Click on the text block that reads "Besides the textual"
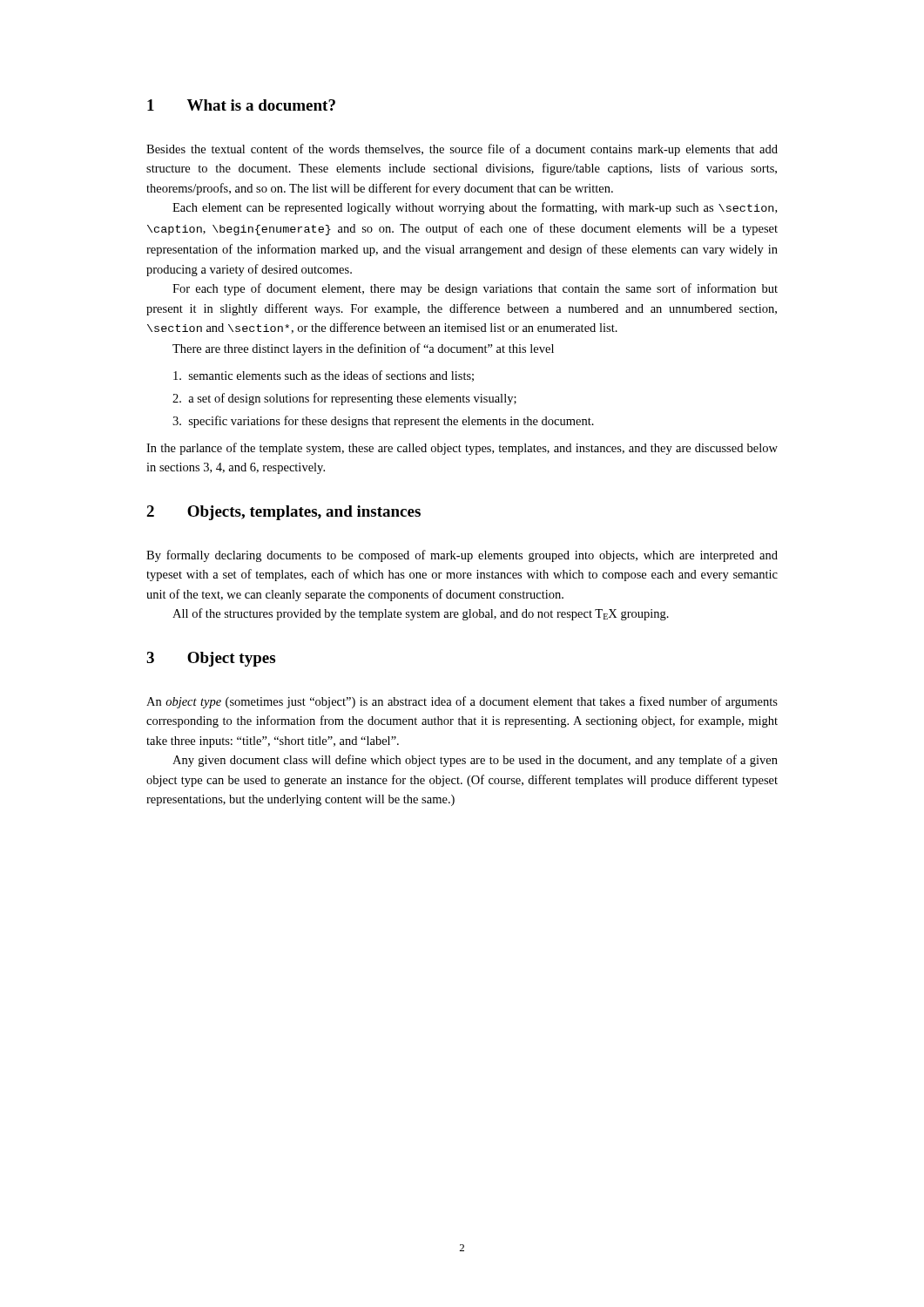 point(462,249)
